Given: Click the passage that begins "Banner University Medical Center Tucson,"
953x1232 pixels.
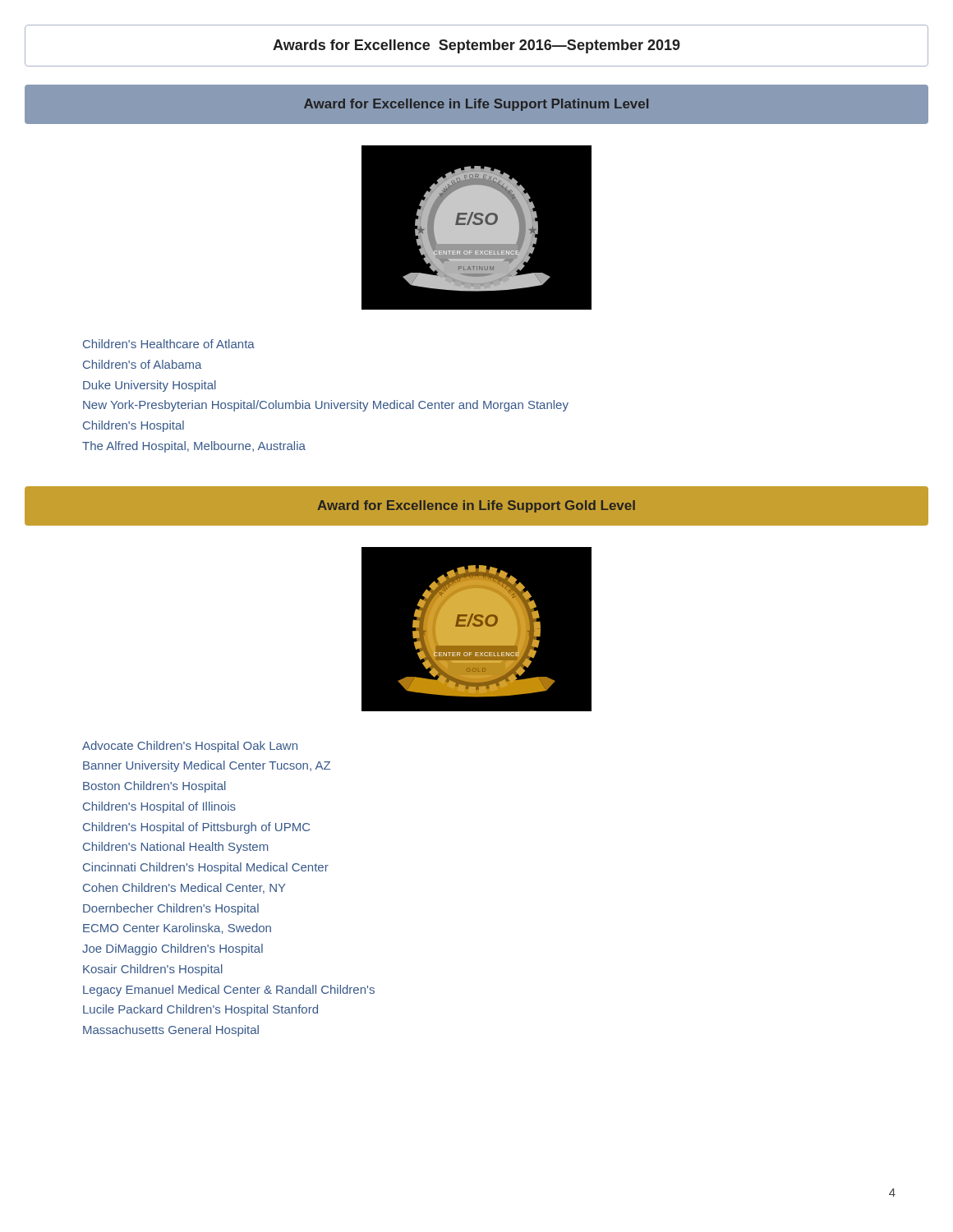Looking at the screenshot, I should coord(206,765).
